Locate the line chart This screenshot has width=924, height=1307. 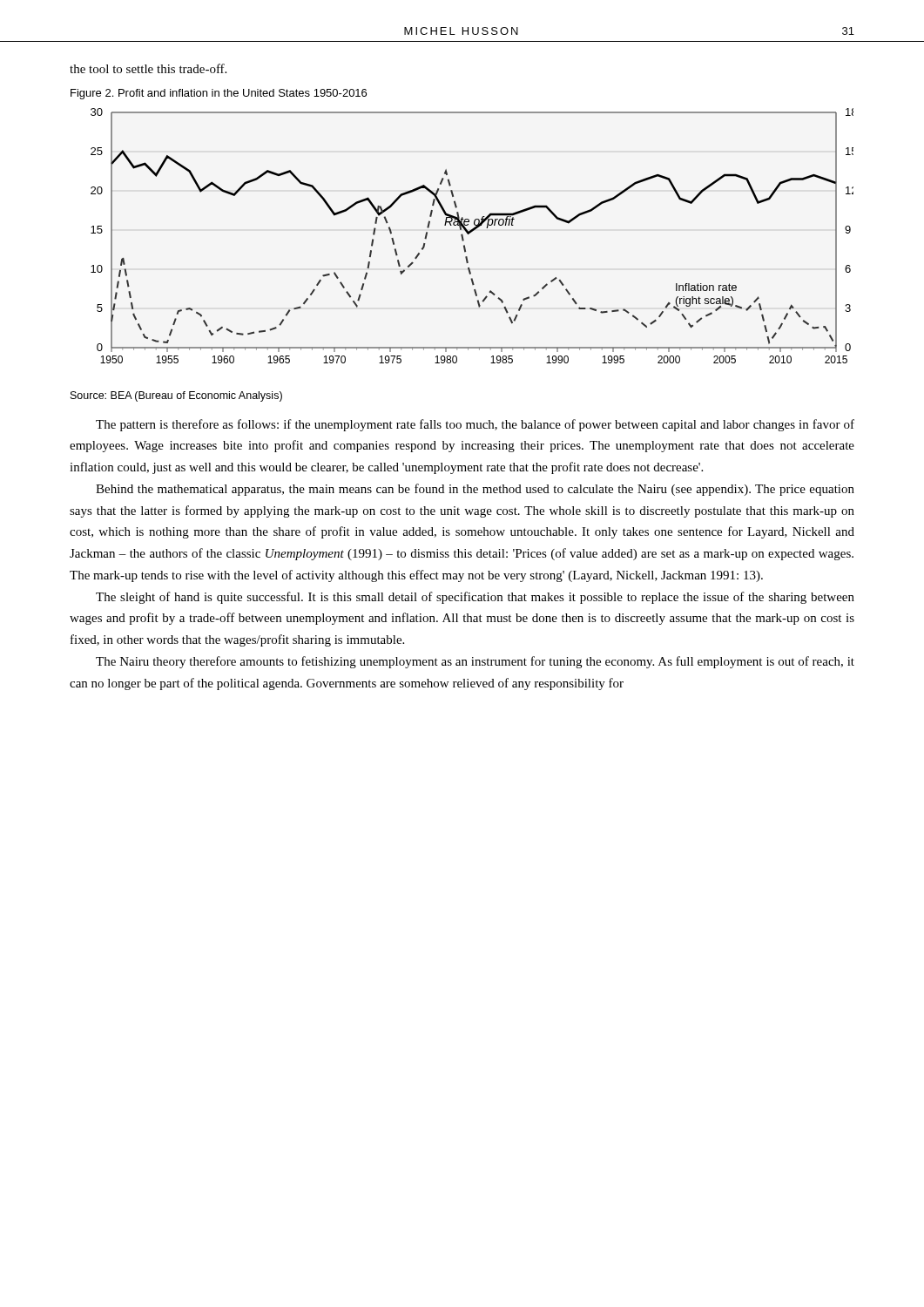coord(462,244)
